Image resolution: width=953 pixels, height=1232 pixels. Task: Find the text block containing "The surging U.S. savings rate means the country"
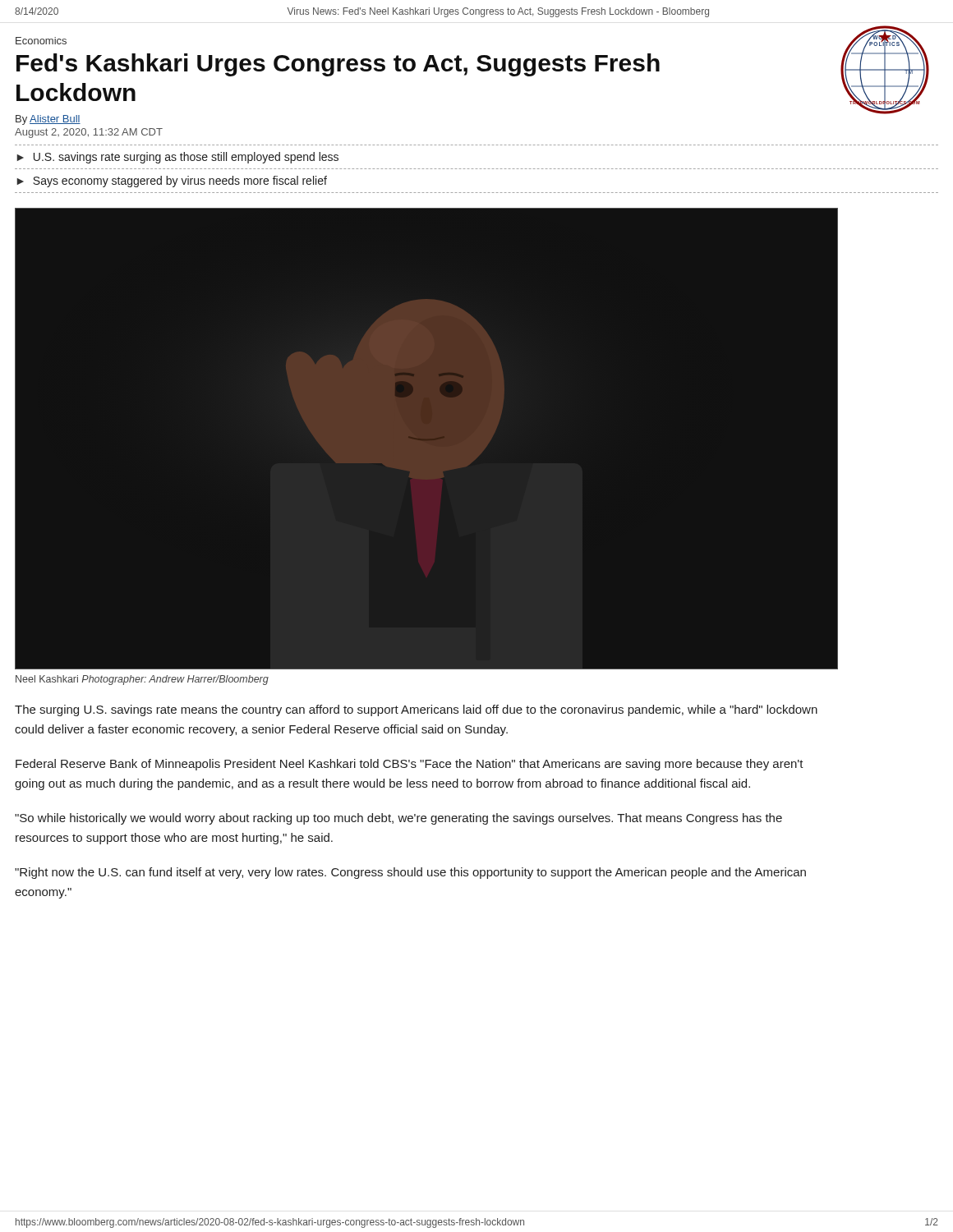pyautogui.click(x=426, y=719)
